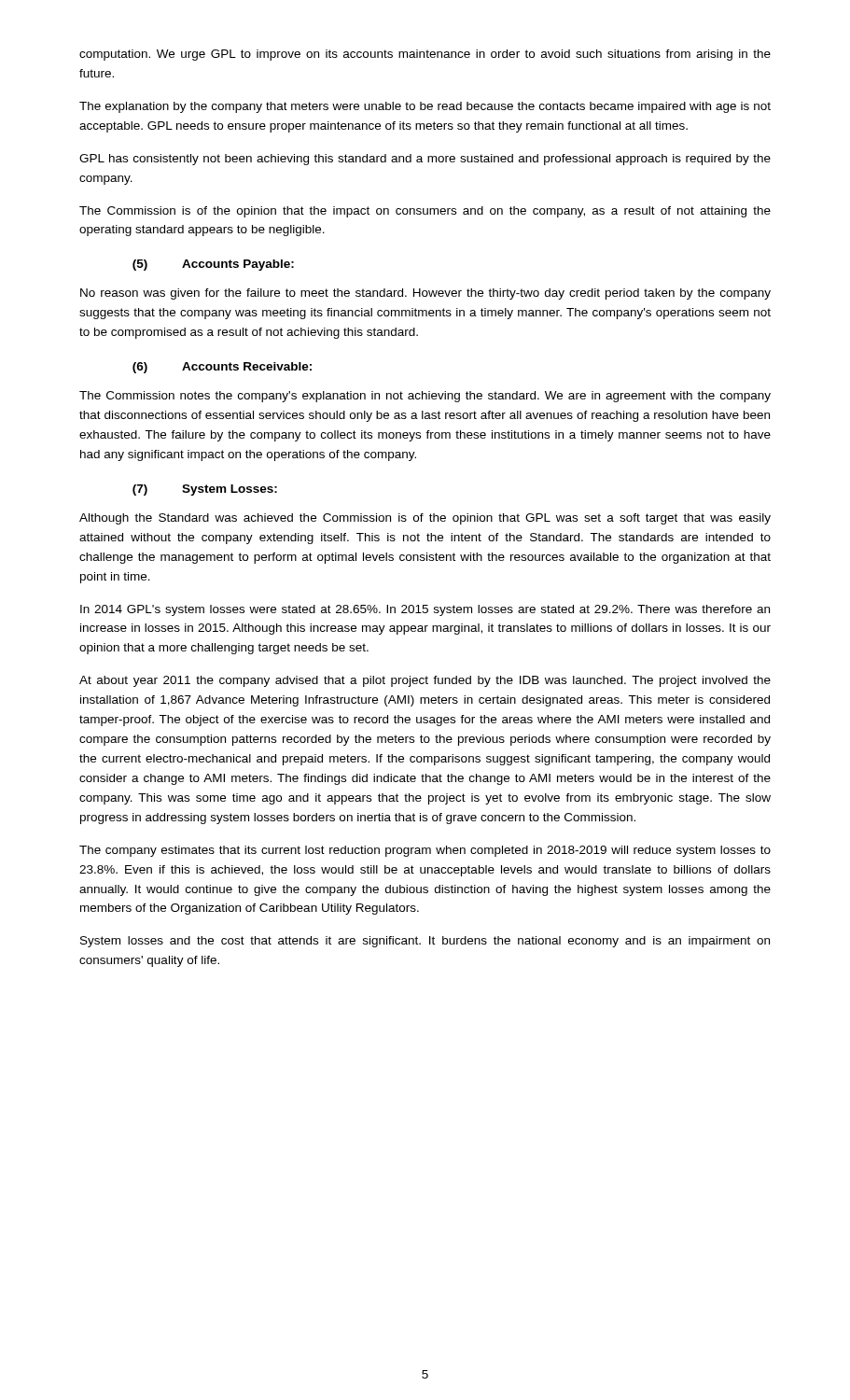Point to the element starting "No reason was given for the"
Viewport: 850px width, 1400px height.
[425, 313]
